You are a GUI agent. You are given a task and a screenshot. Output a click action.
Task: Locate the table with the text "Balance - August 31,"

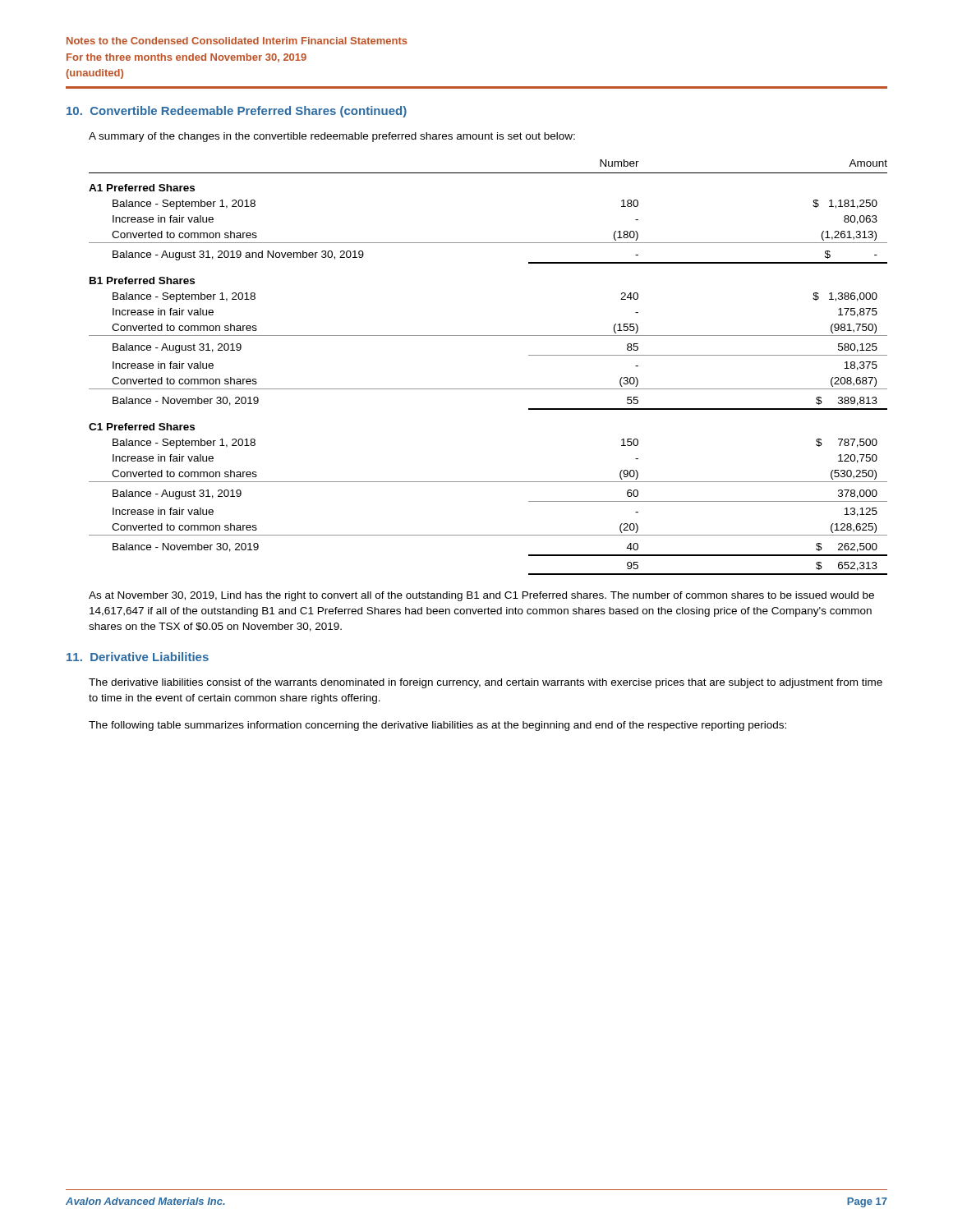476,365
